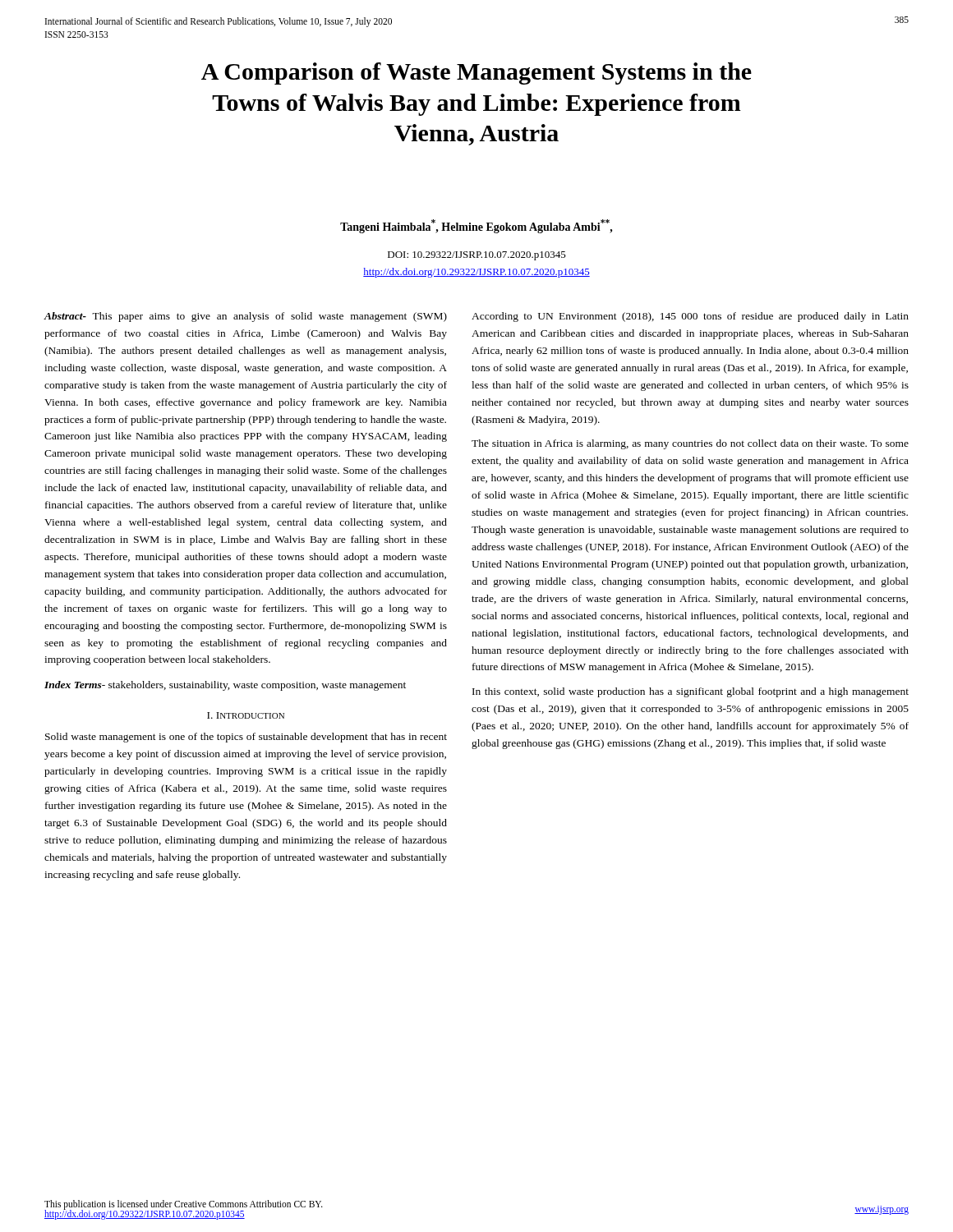The image size is (953, 1232).
Task: Locate the region starting "Tangeni Haimbala*, Helmine Egokom Agulaba Ambi**,"
Action: [x=476, y=225]
